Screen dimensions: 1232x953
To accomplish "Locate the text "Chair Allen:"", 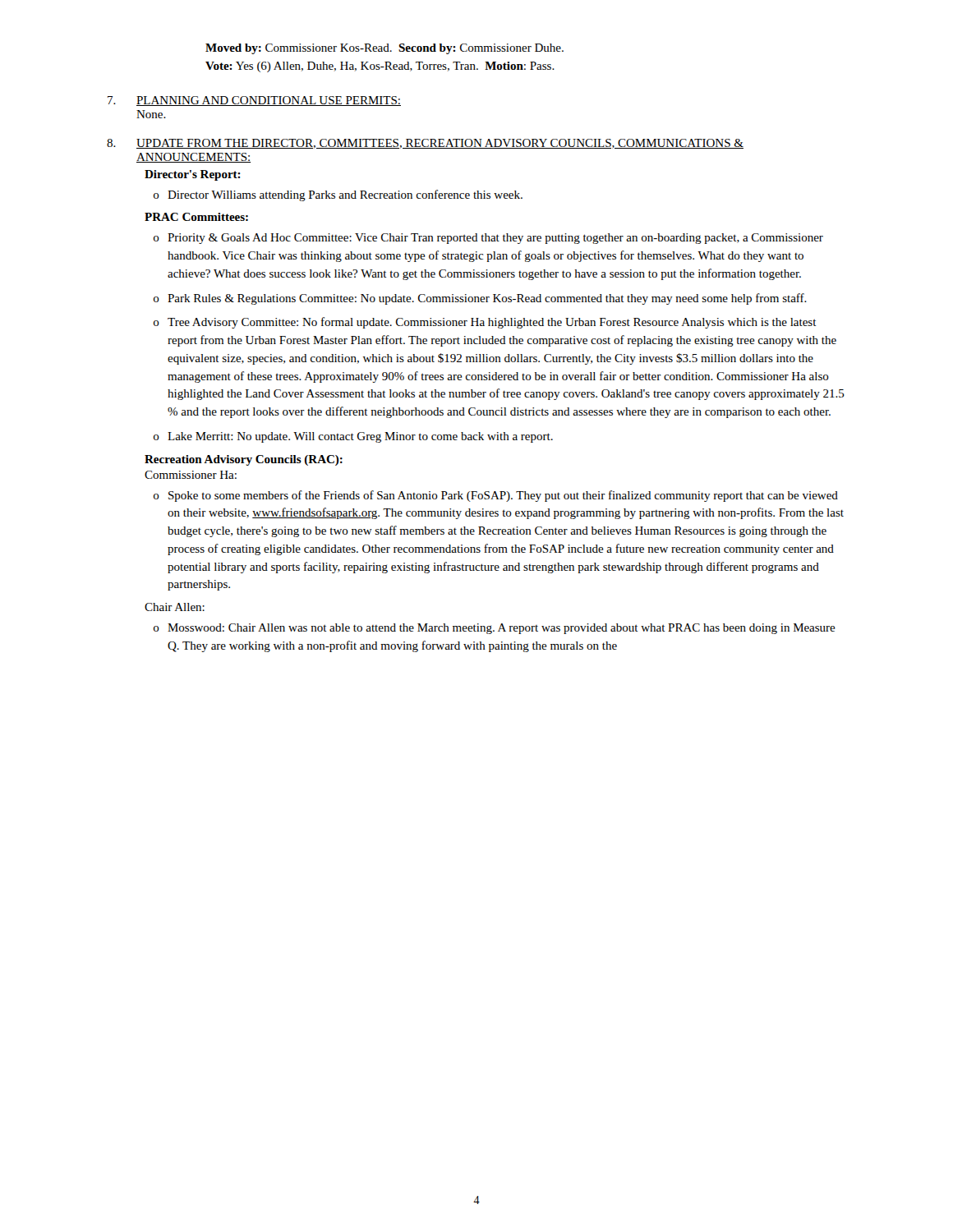I will 175,607.
